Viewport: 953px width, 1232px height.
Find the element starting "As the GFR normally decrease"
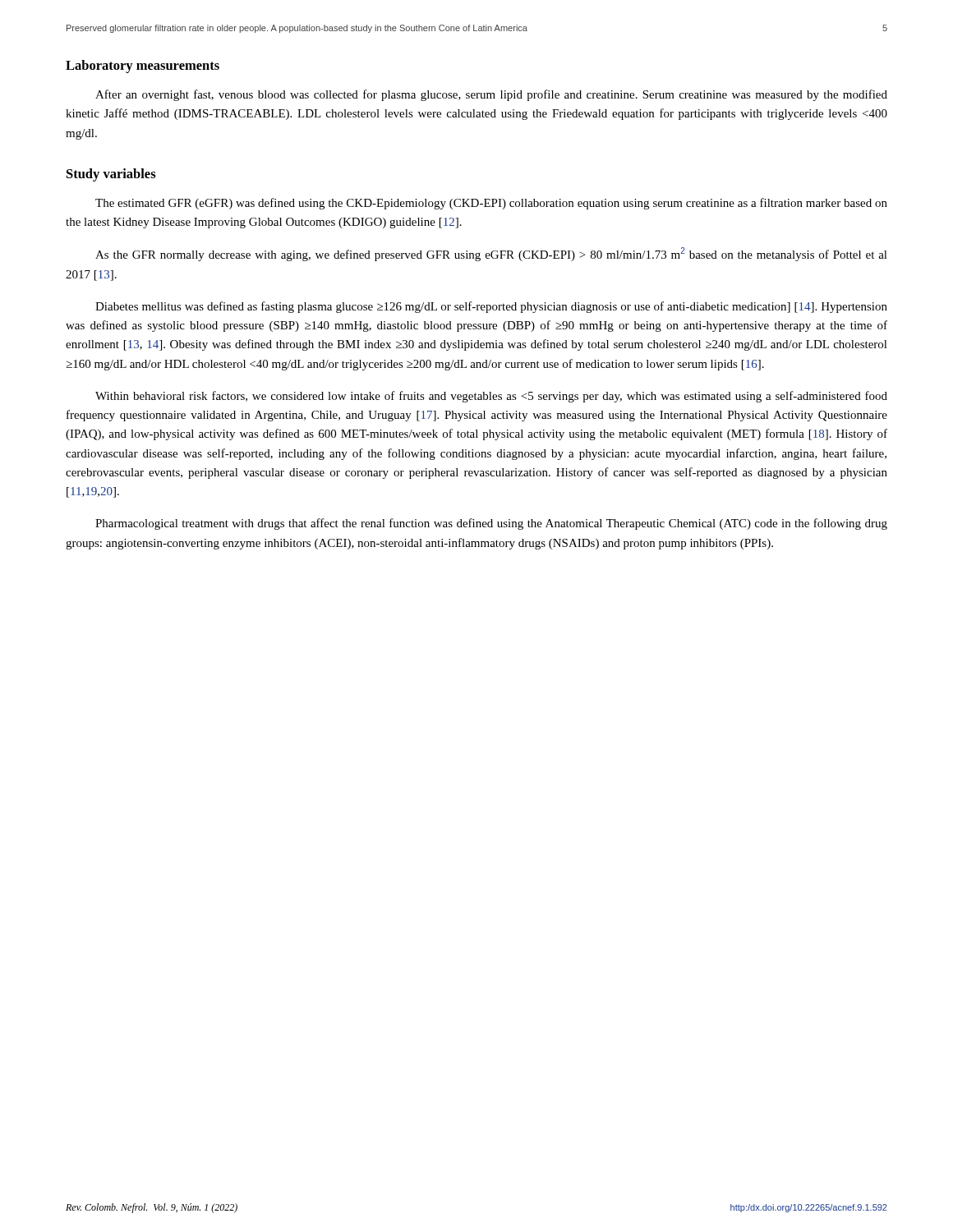tap(476, 264)
